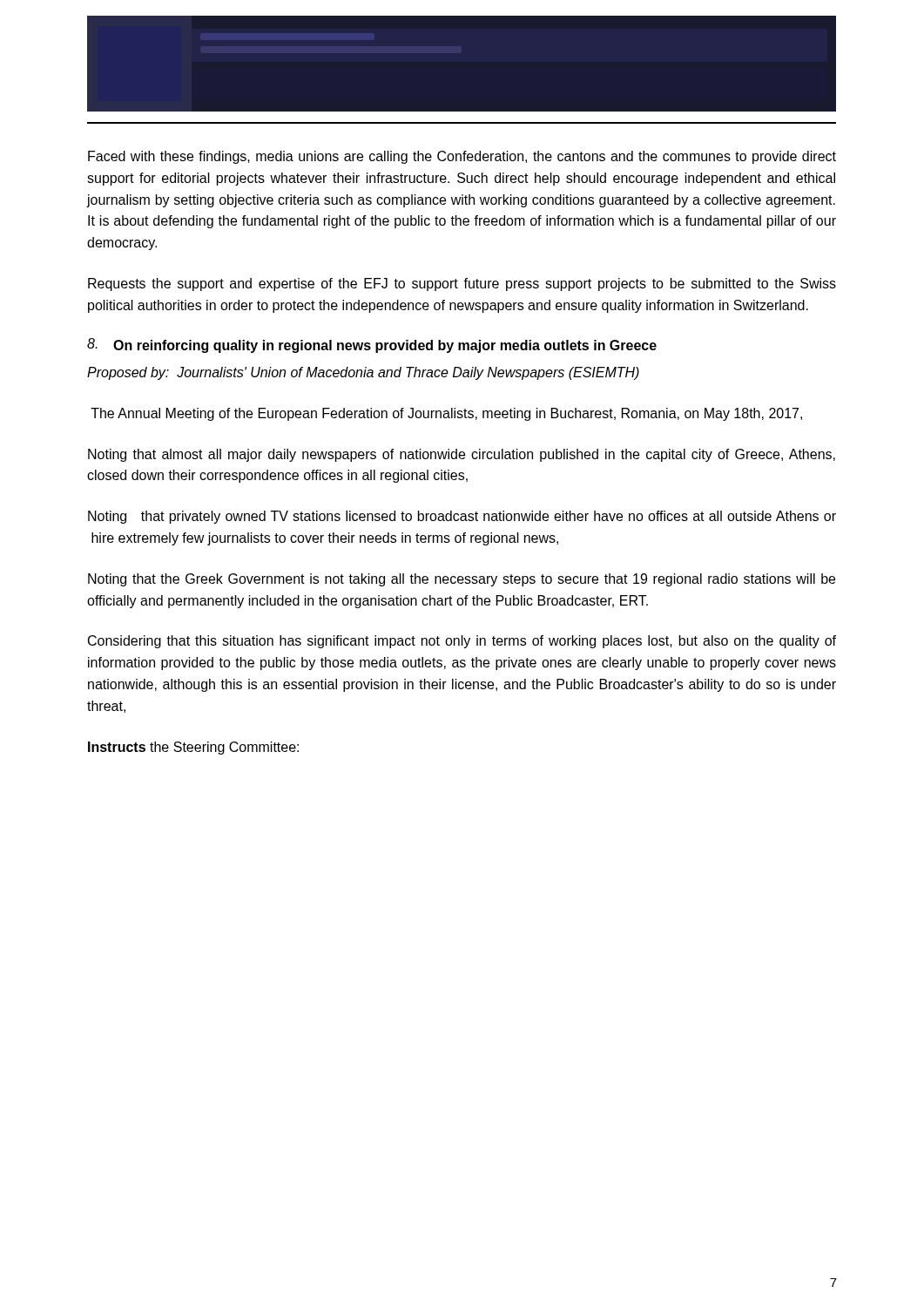Click the passage that begins "The Annual Meeting"
Screen dimensions: 1307x924
(x=445, y=413)
